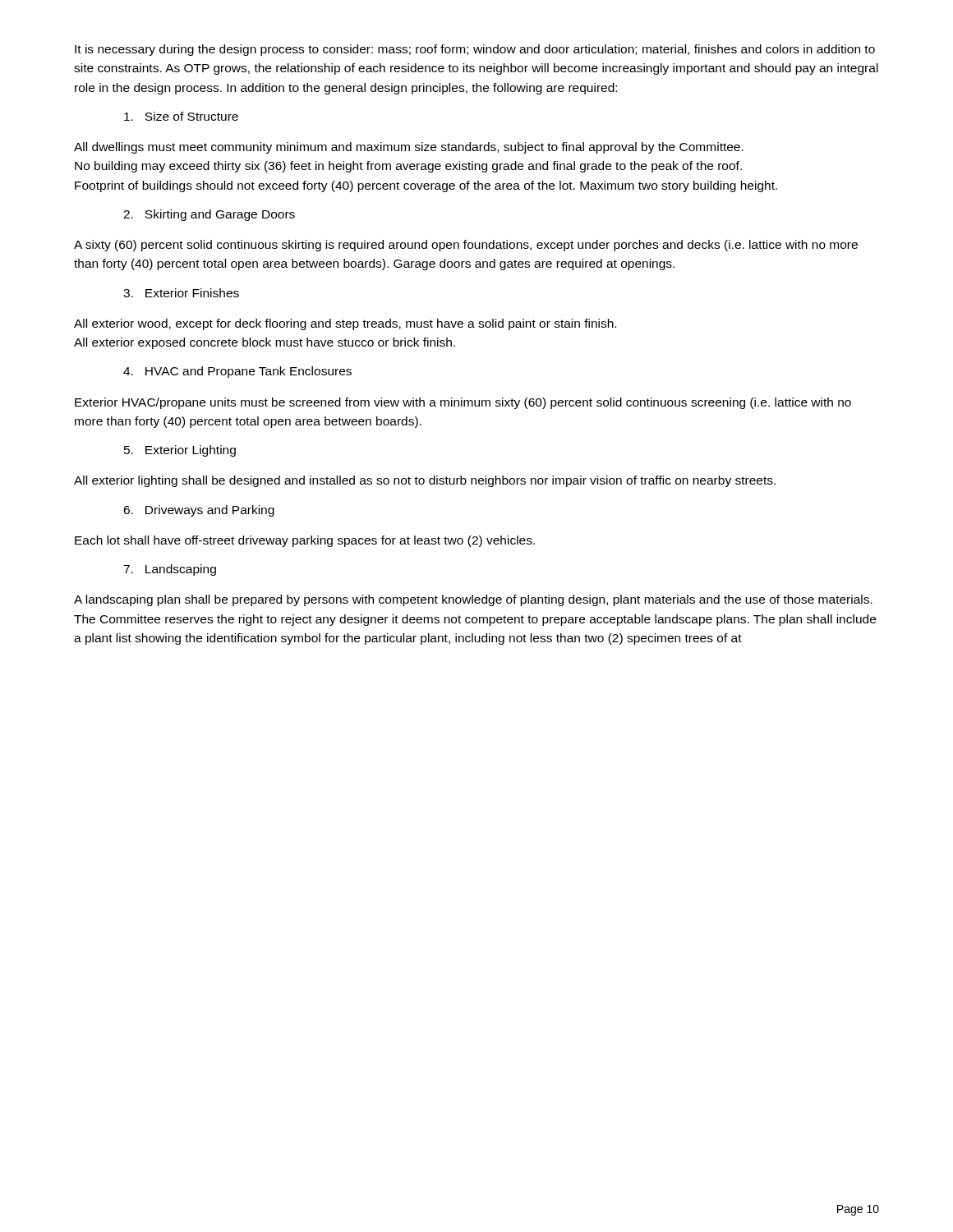
Task: Point to the text block starting "3. Exterior Finishes"
Action: 181,292
